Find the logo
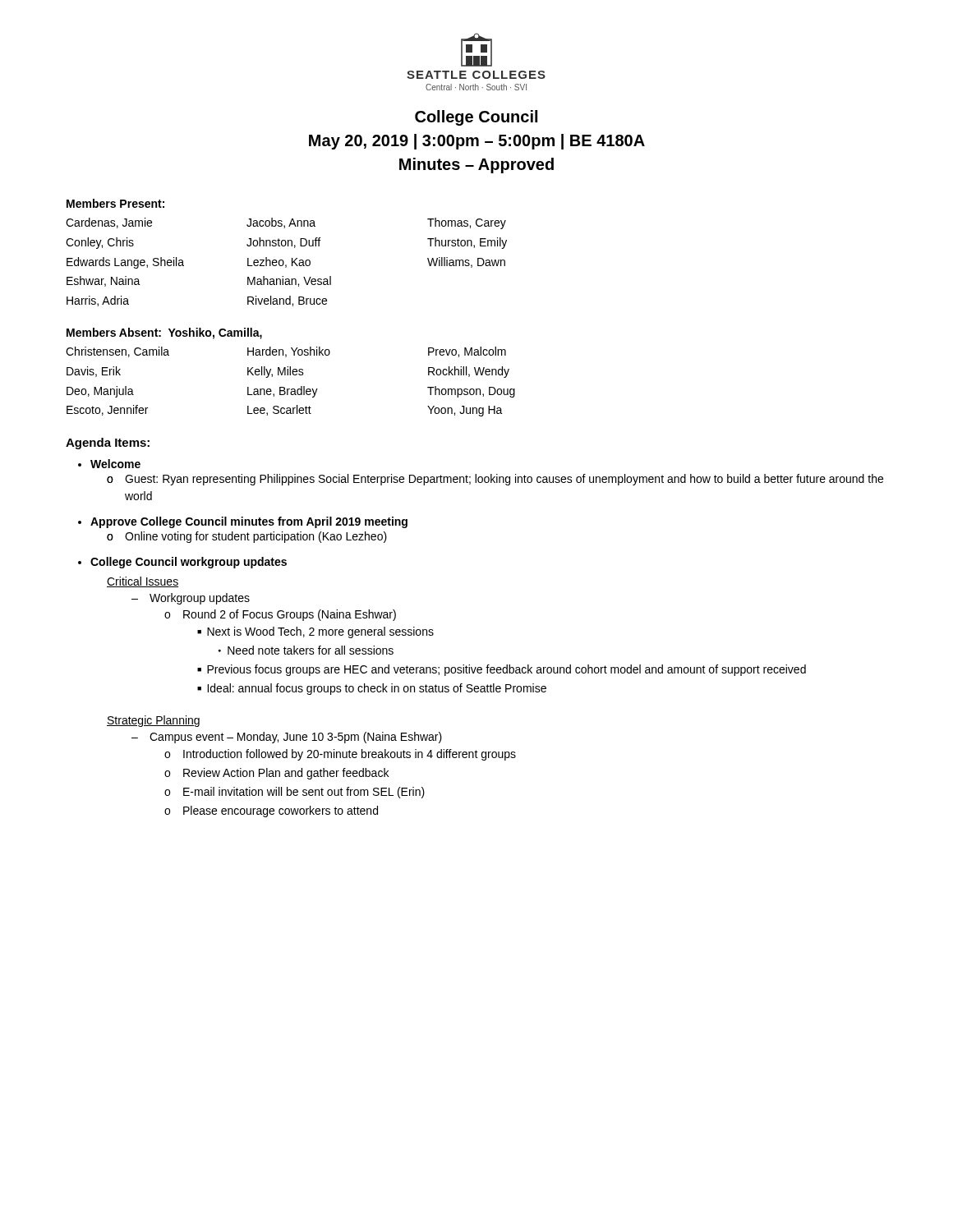Screen dimensions: 1232x953 [x=476, y=67]
